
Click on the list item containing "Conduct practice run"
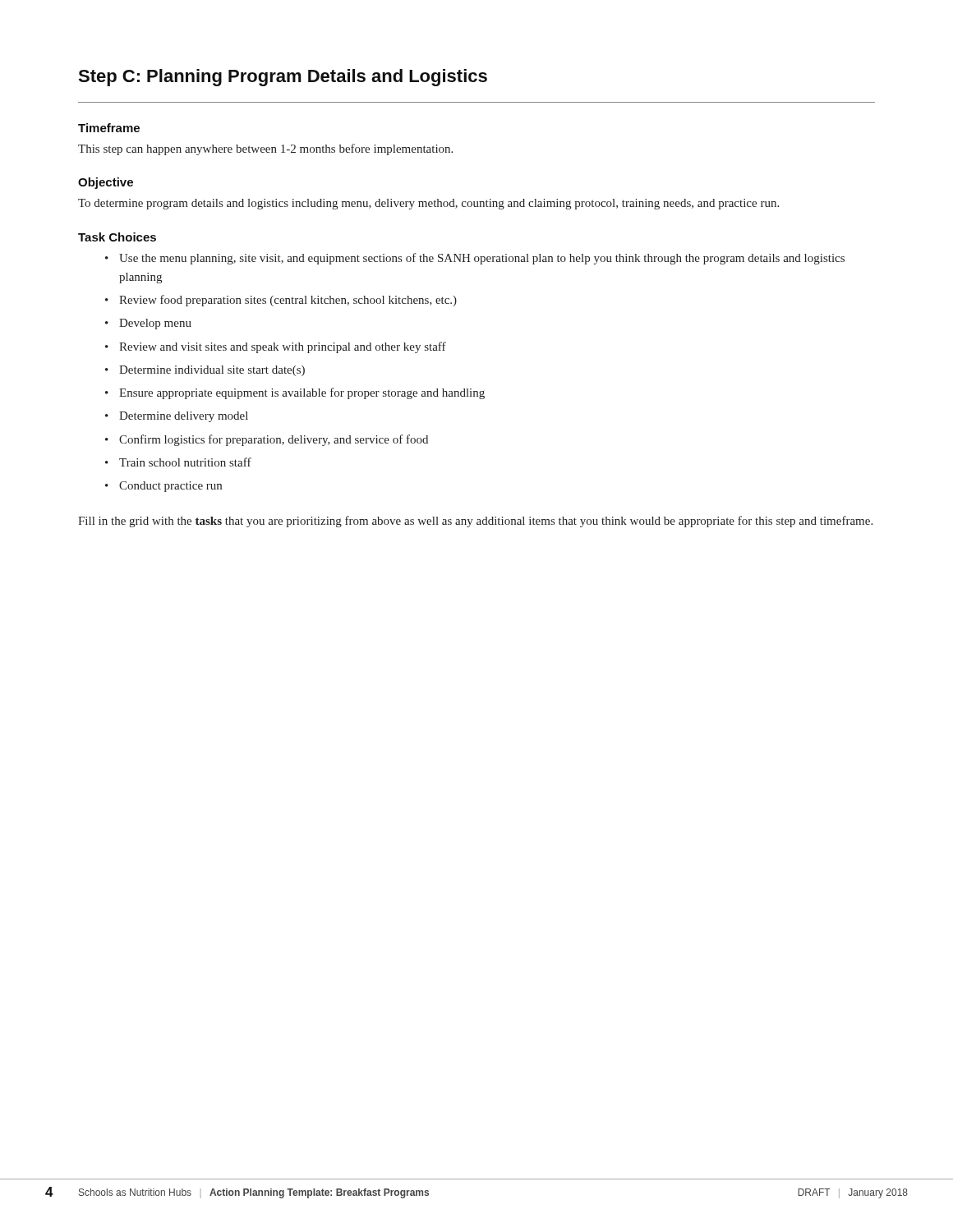(x=171, y=485)
